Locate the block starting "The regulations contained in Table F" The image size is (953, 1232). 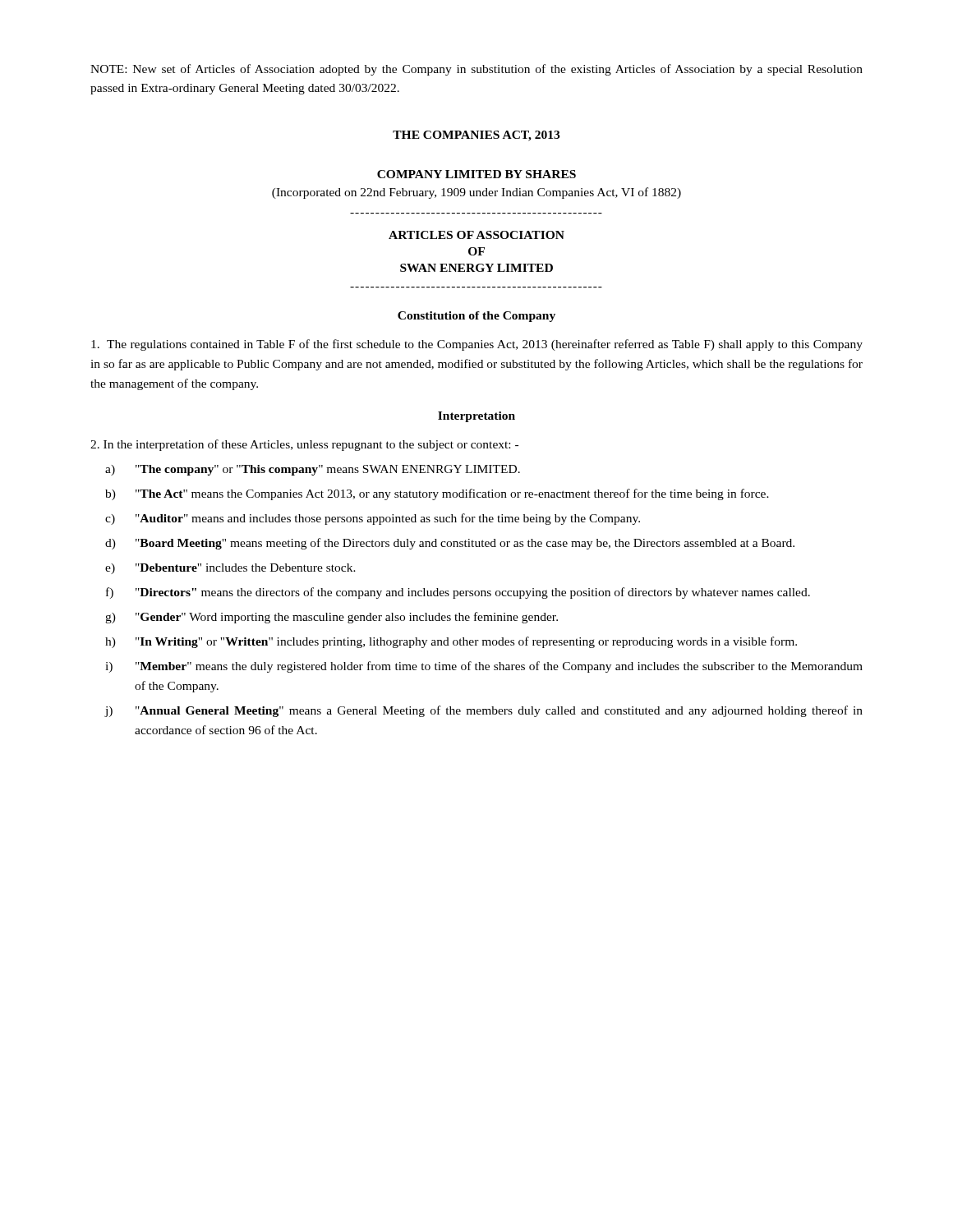[x=476, y=363]
